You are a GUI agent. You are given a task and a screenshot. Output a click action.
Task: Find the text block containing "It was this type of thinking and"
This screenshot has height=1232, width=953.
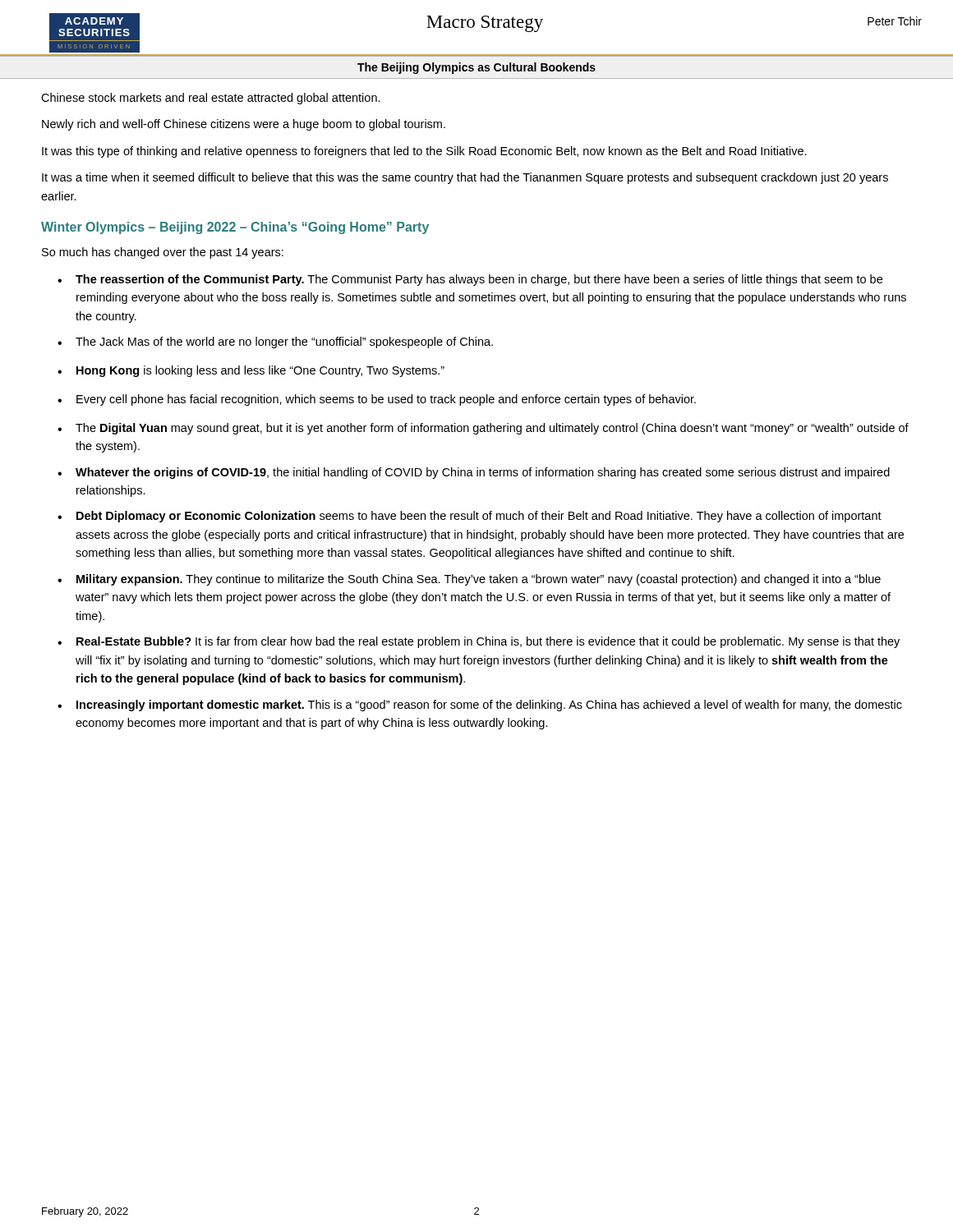click(424, 151)
